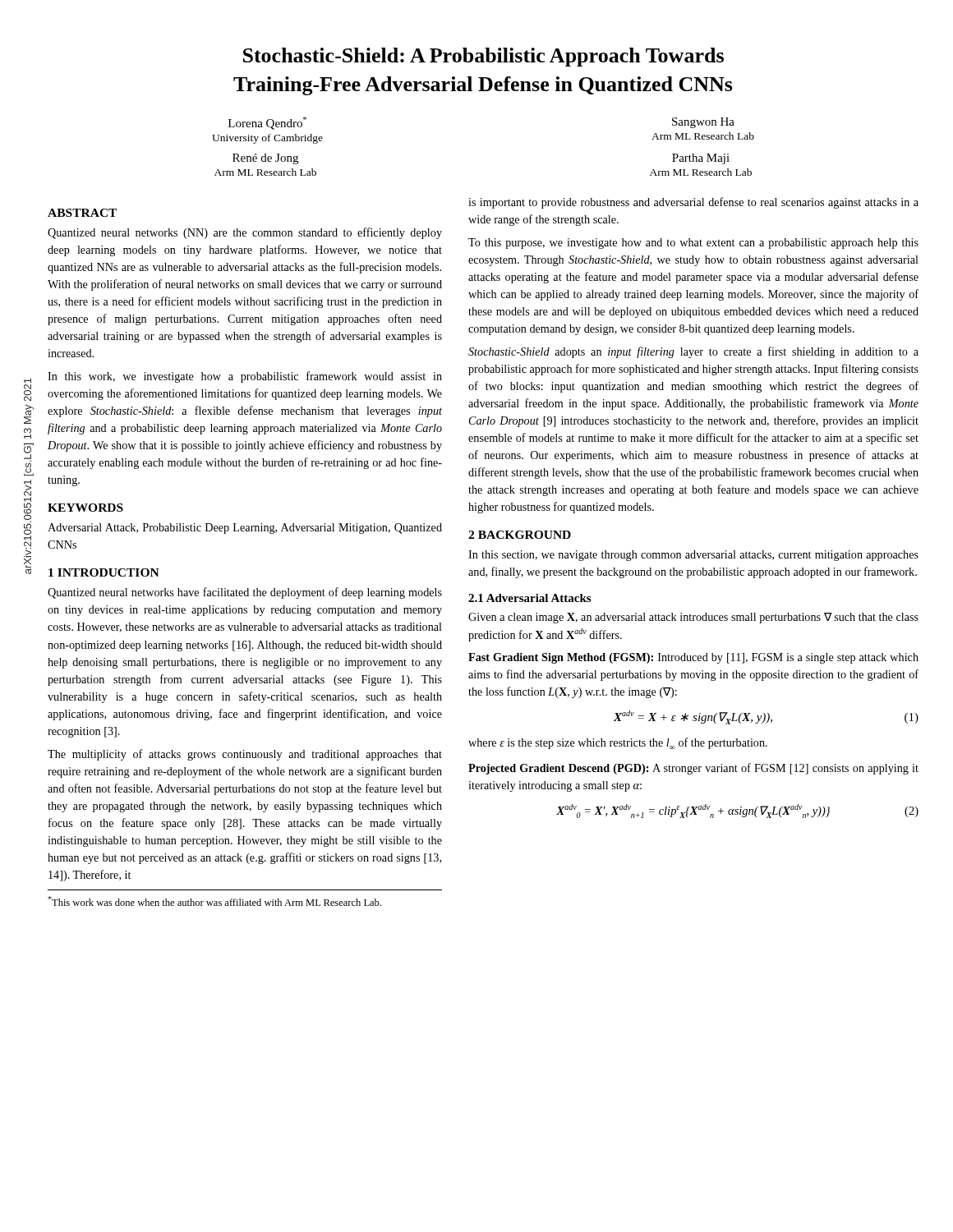The height and width of the screenshot is (1232, 953).
Task: Locate the region starting "where ε is the step size which restricts"
Action: 618,744
